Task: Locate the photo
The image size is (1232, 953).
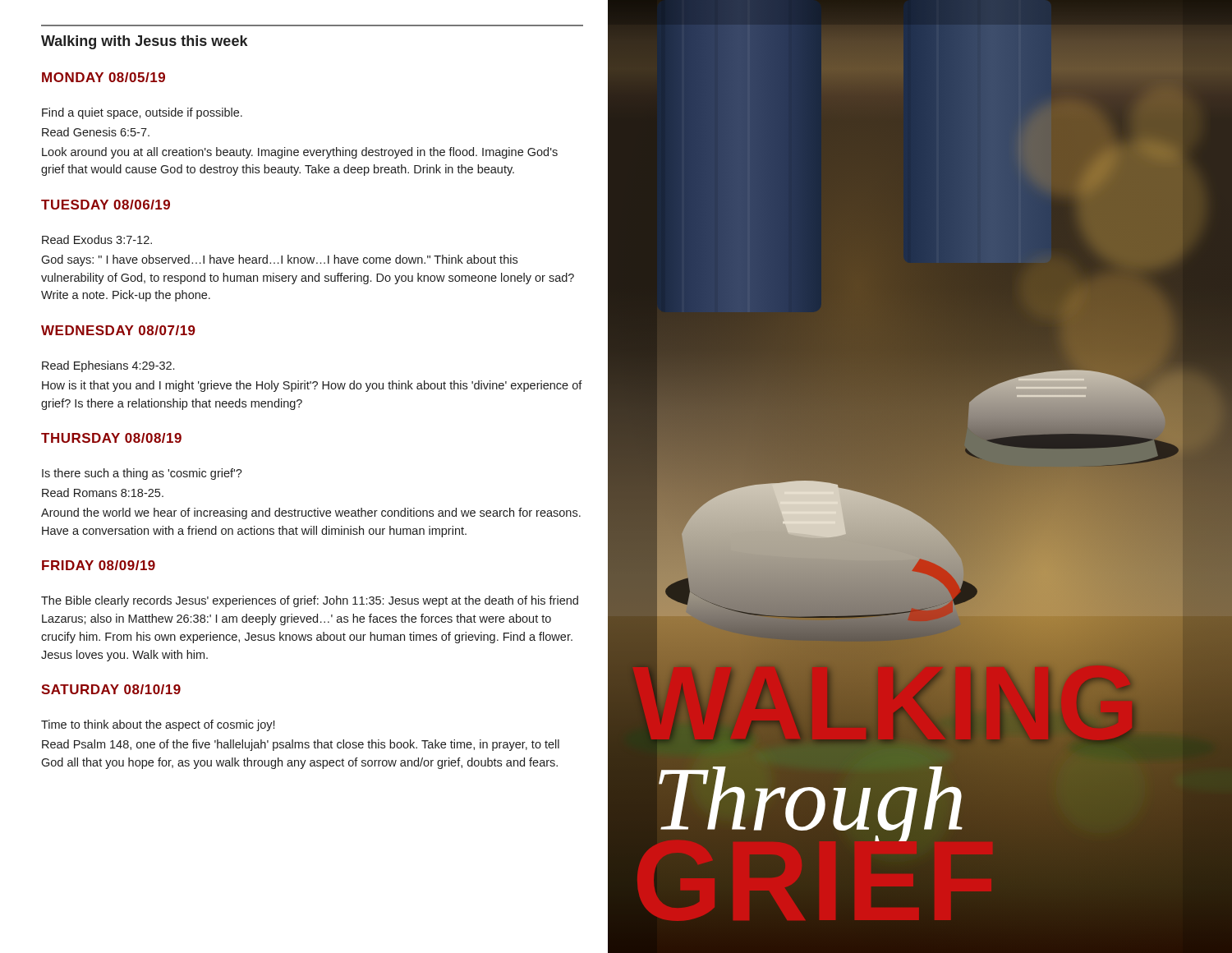Action: click(x=920, y=476)
